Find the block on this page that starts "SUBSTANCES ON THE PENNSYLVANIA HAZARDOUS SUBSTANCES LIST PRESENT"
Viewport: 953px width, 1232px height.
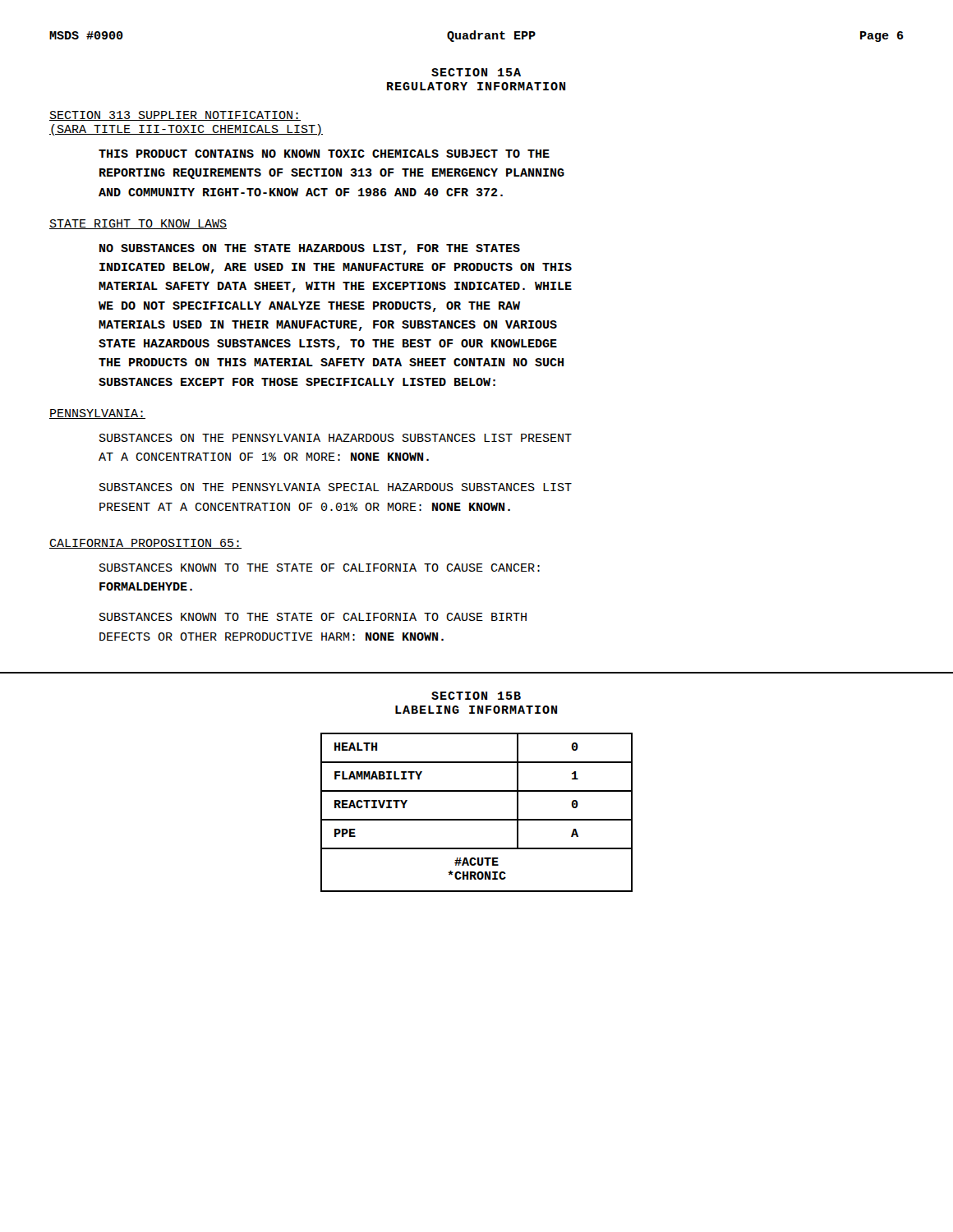335,448
